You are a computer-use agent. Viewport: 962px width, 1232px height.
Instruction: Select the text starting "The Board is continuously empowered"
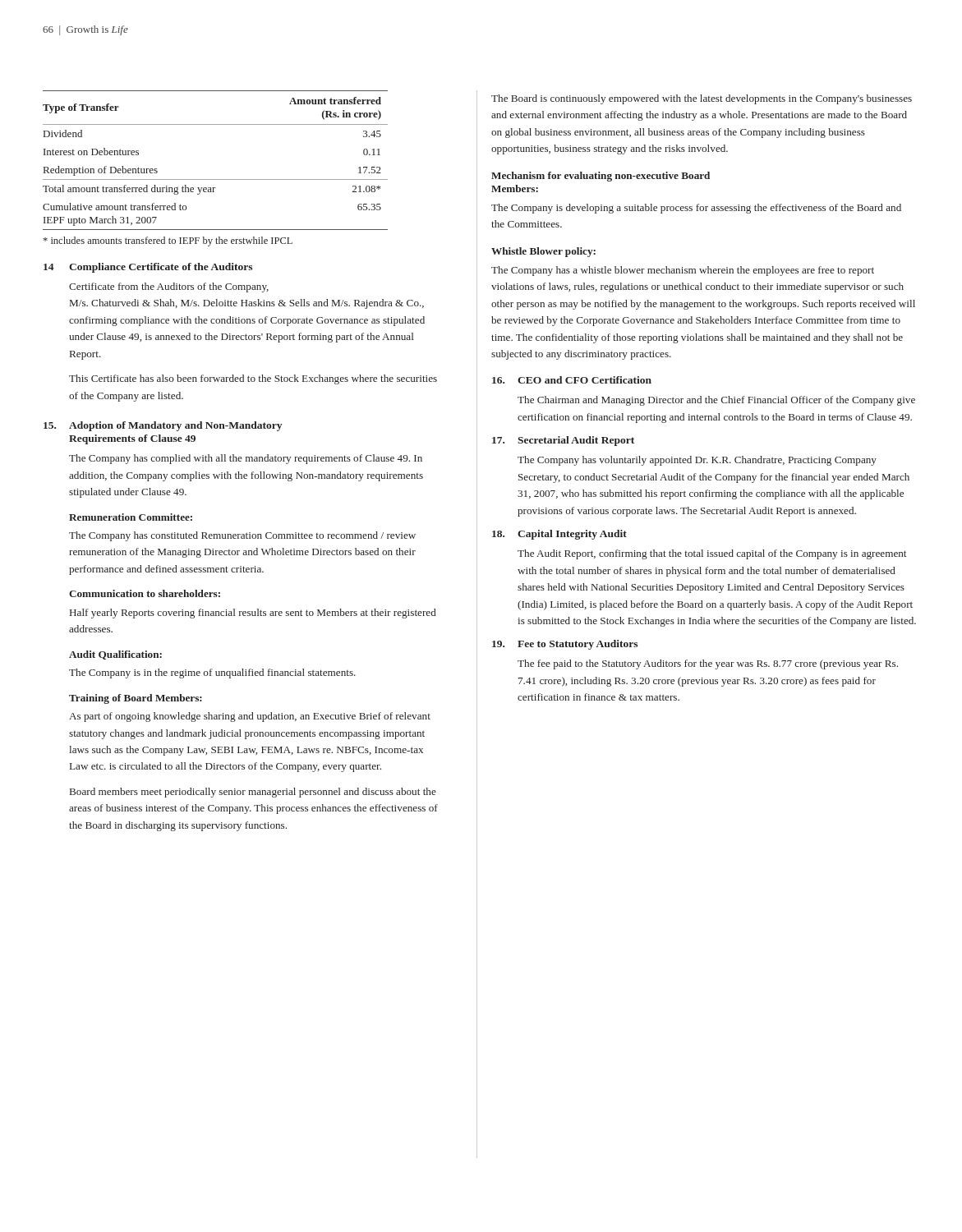click(x=702, y=123)
